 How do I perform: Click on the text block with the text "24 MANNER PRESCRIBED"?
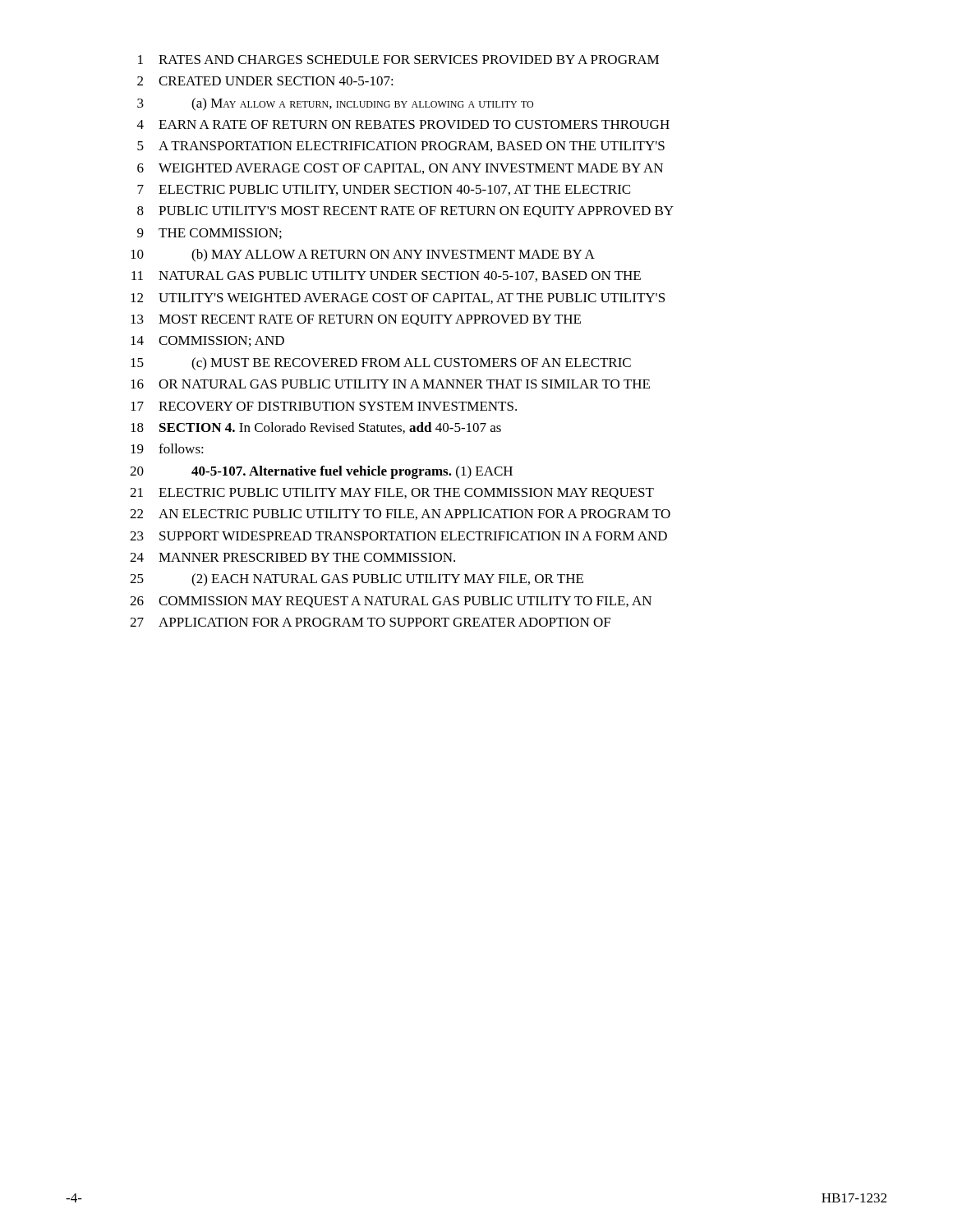click(292, 557)
